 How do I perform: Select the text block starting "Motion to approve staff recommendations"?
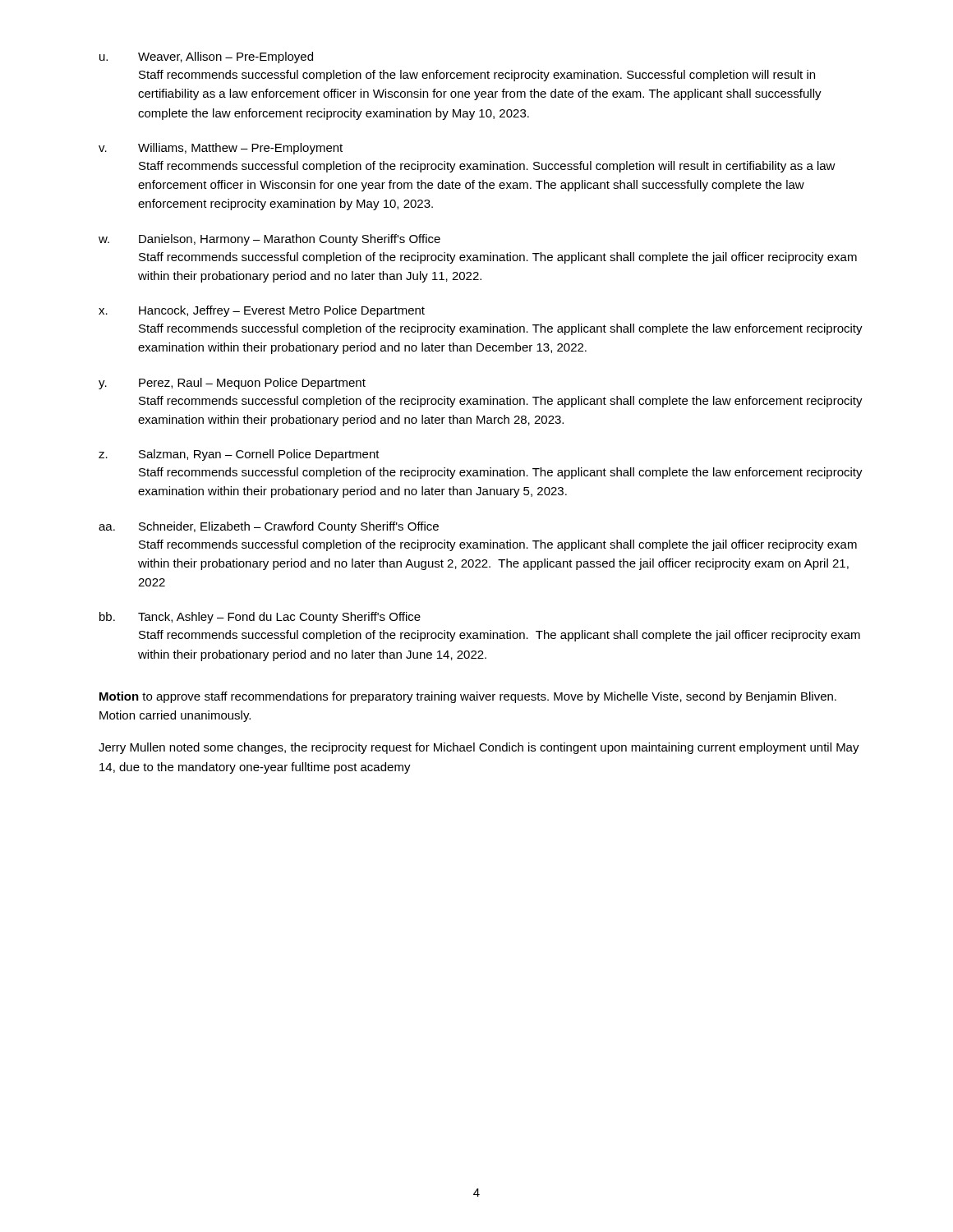tap(468, 705)
